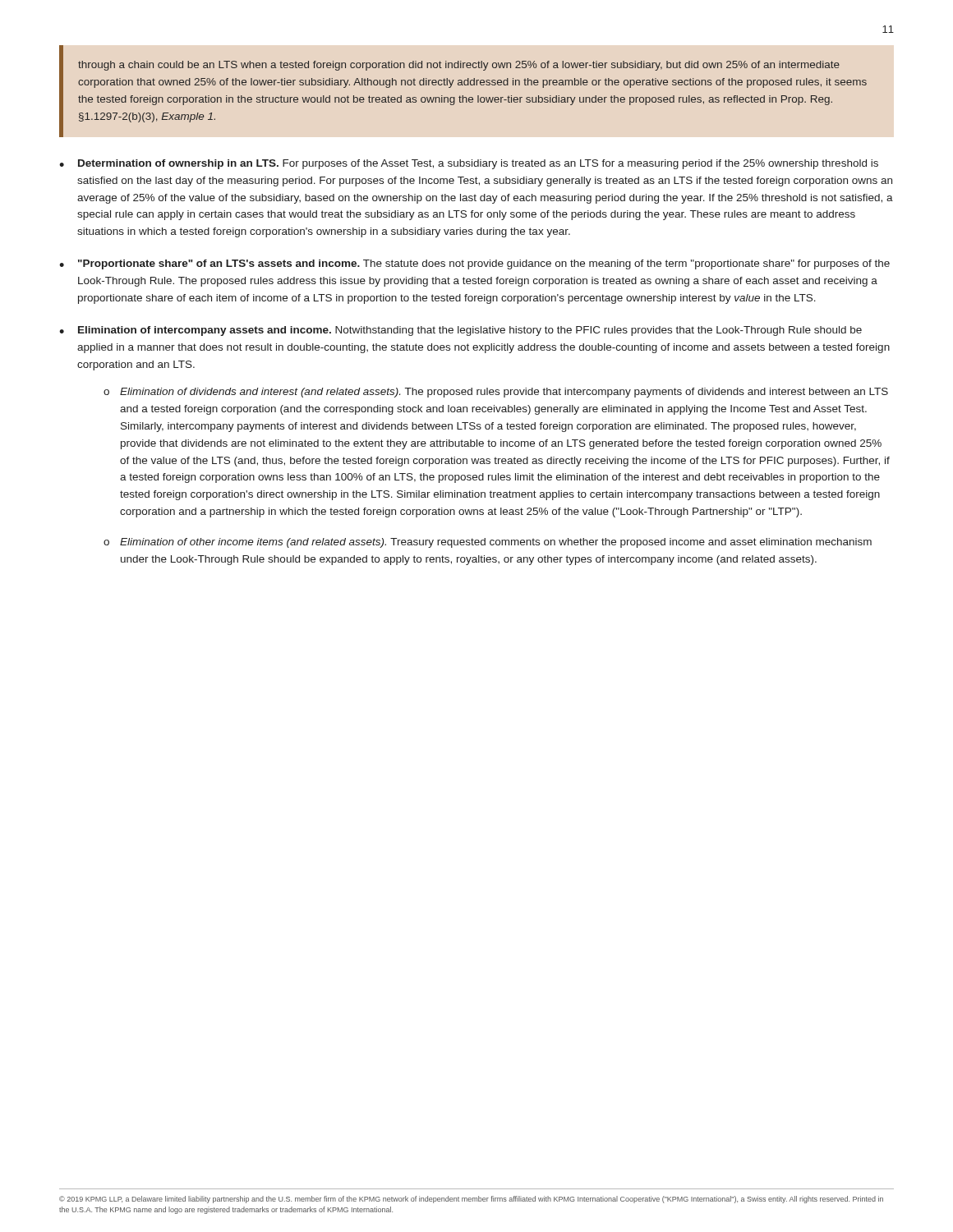Screen dimensions: 1232x953
Task: Point to the block starting "• Determination of"
Action: click(476, 198)
